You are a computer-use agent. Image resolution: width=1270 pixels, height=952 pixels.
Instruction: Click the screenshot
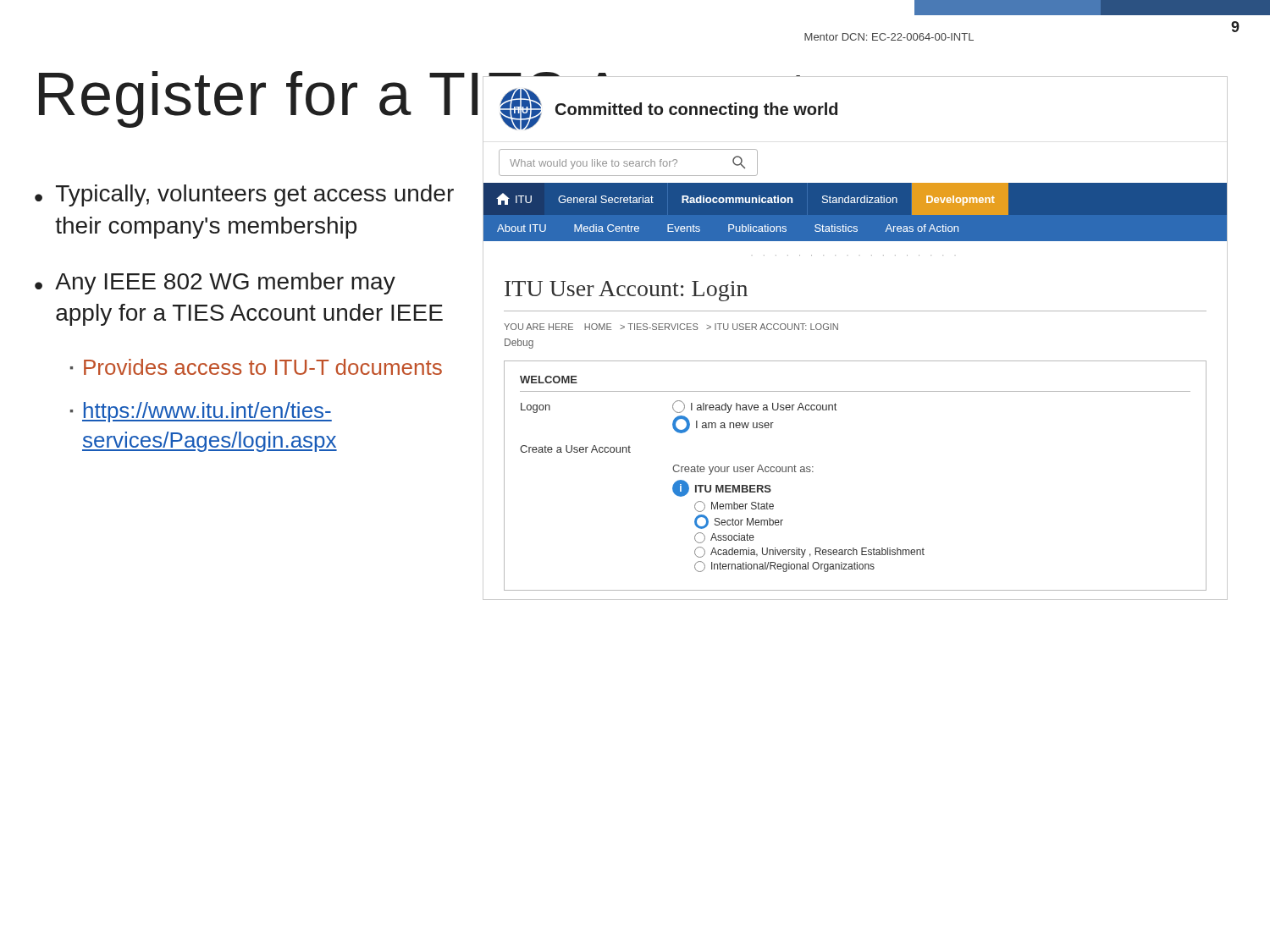[x=855, y=487]
